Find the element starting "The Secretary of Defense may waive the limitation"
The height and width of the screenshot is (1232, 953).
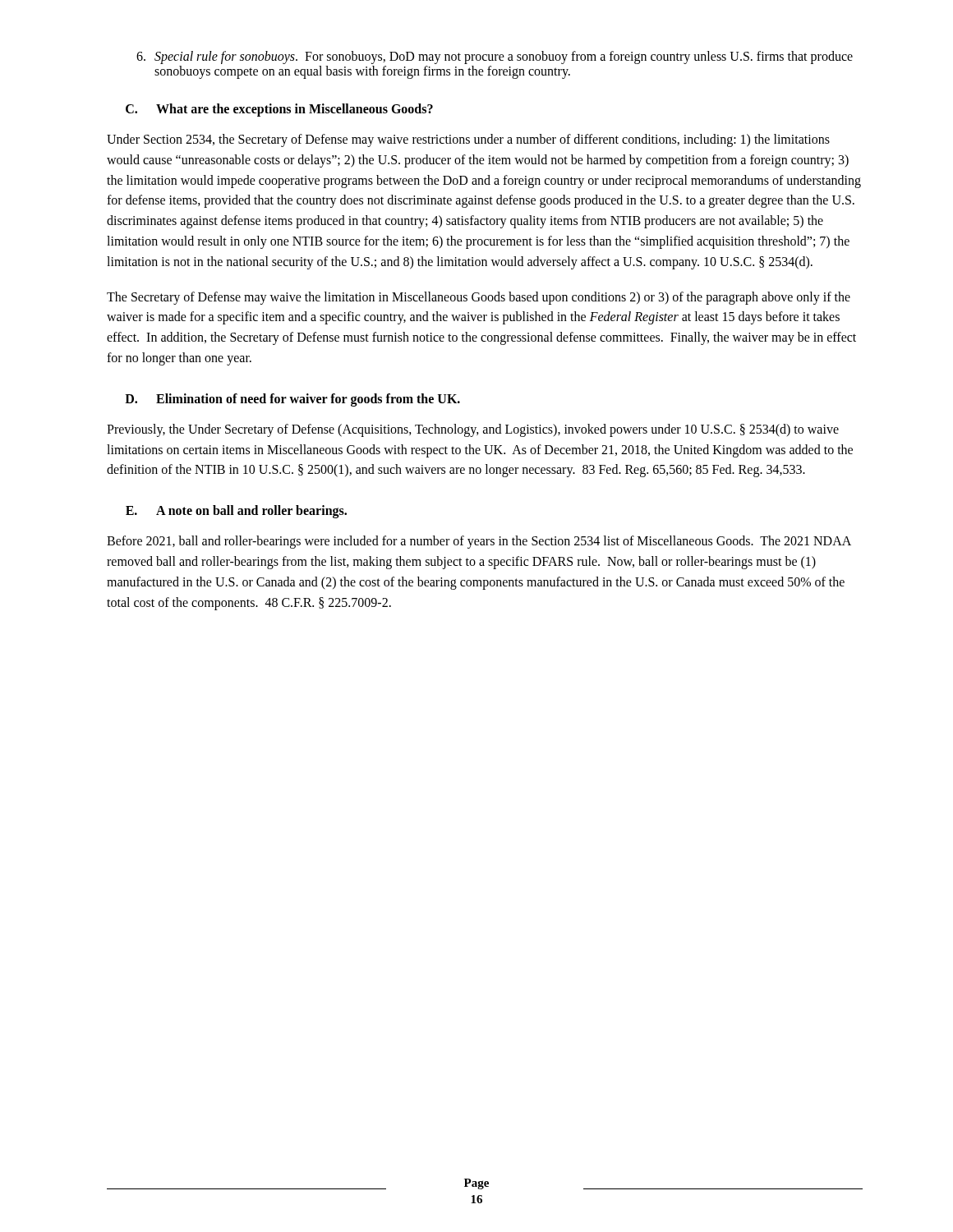coord(485,328)
